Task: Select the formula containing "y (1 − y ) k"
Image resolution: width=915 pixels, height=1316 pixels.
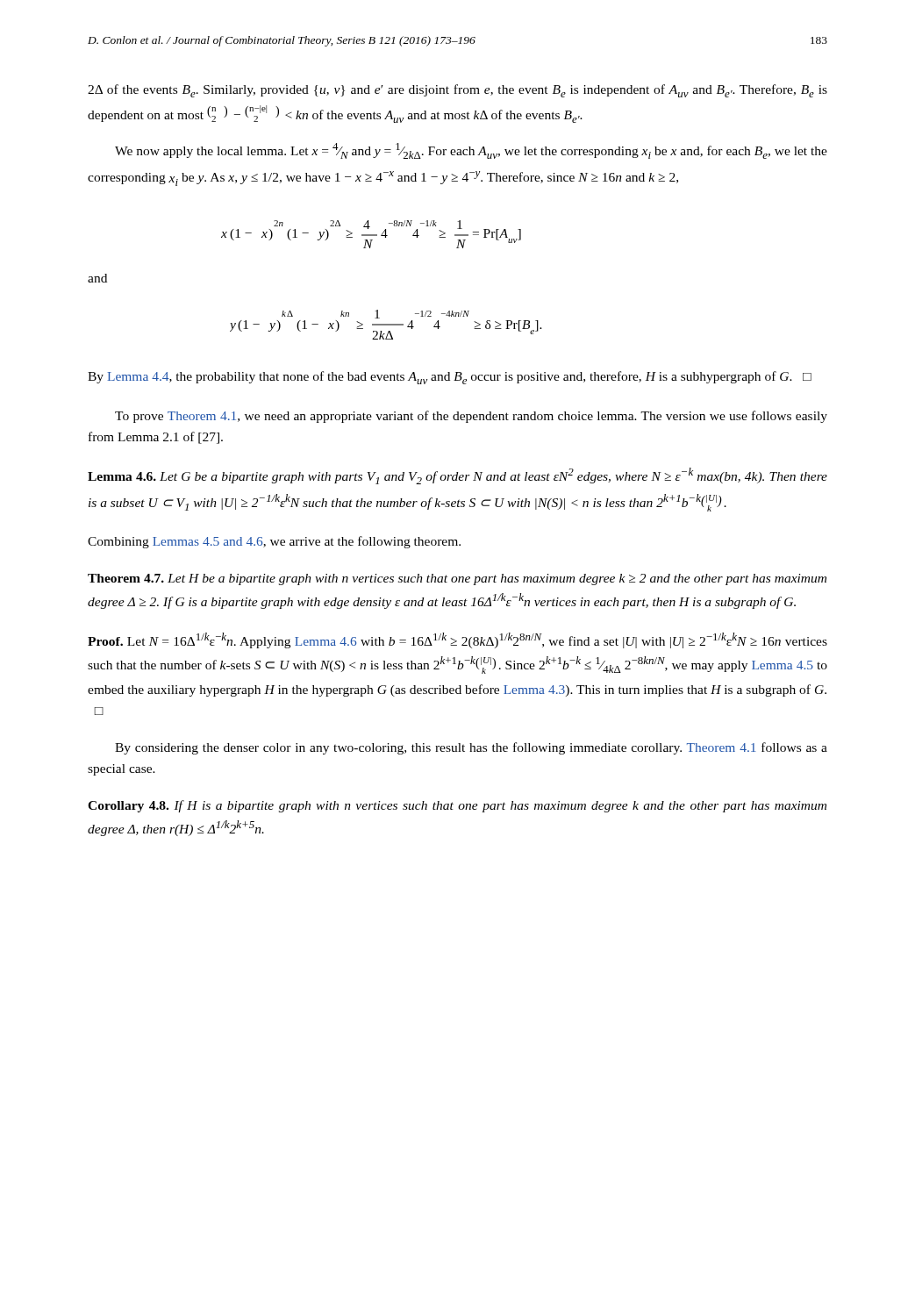Action: click(x=458, y=323)
